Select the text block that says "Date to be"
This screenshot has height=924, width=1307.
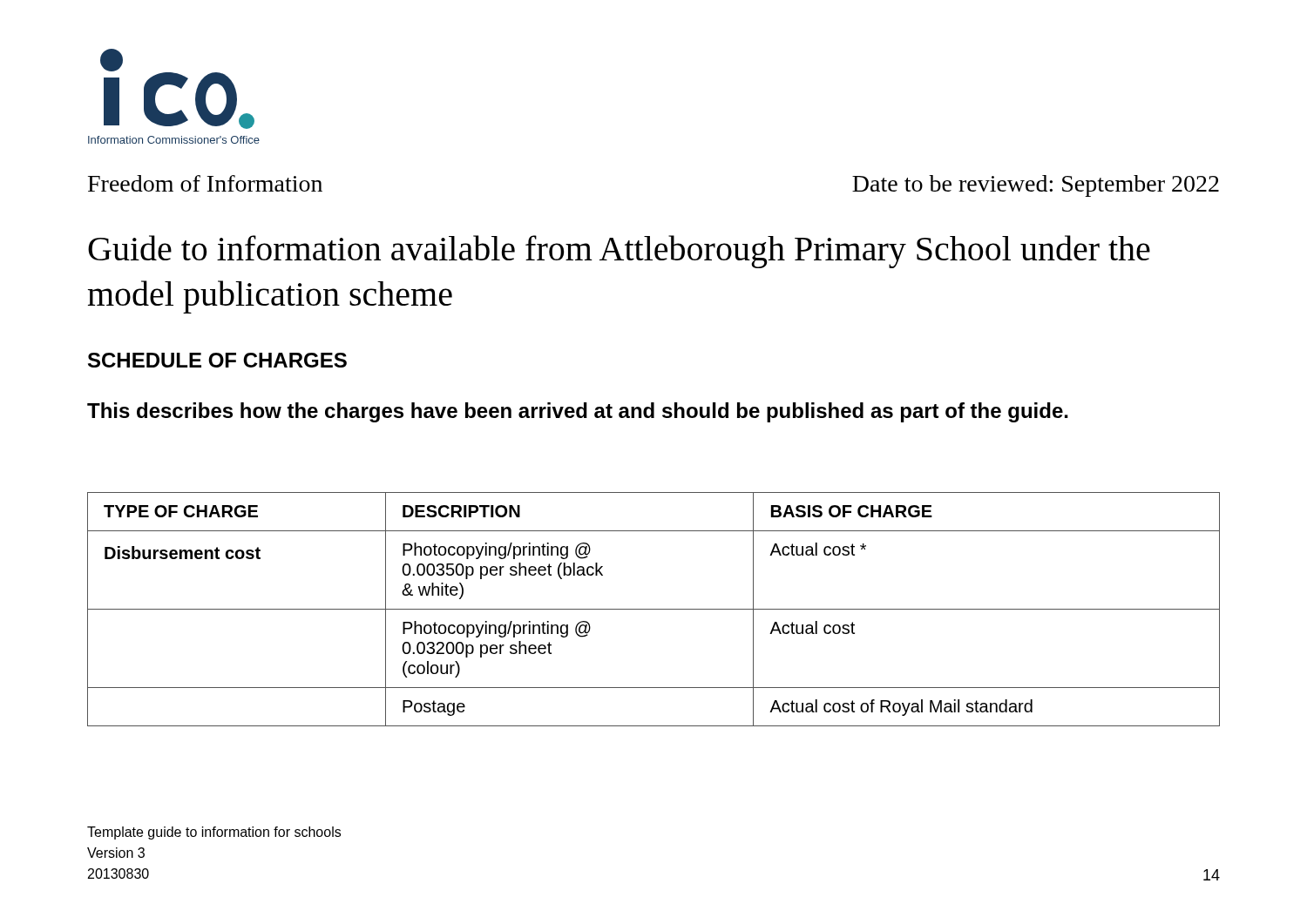point(1036,183)
